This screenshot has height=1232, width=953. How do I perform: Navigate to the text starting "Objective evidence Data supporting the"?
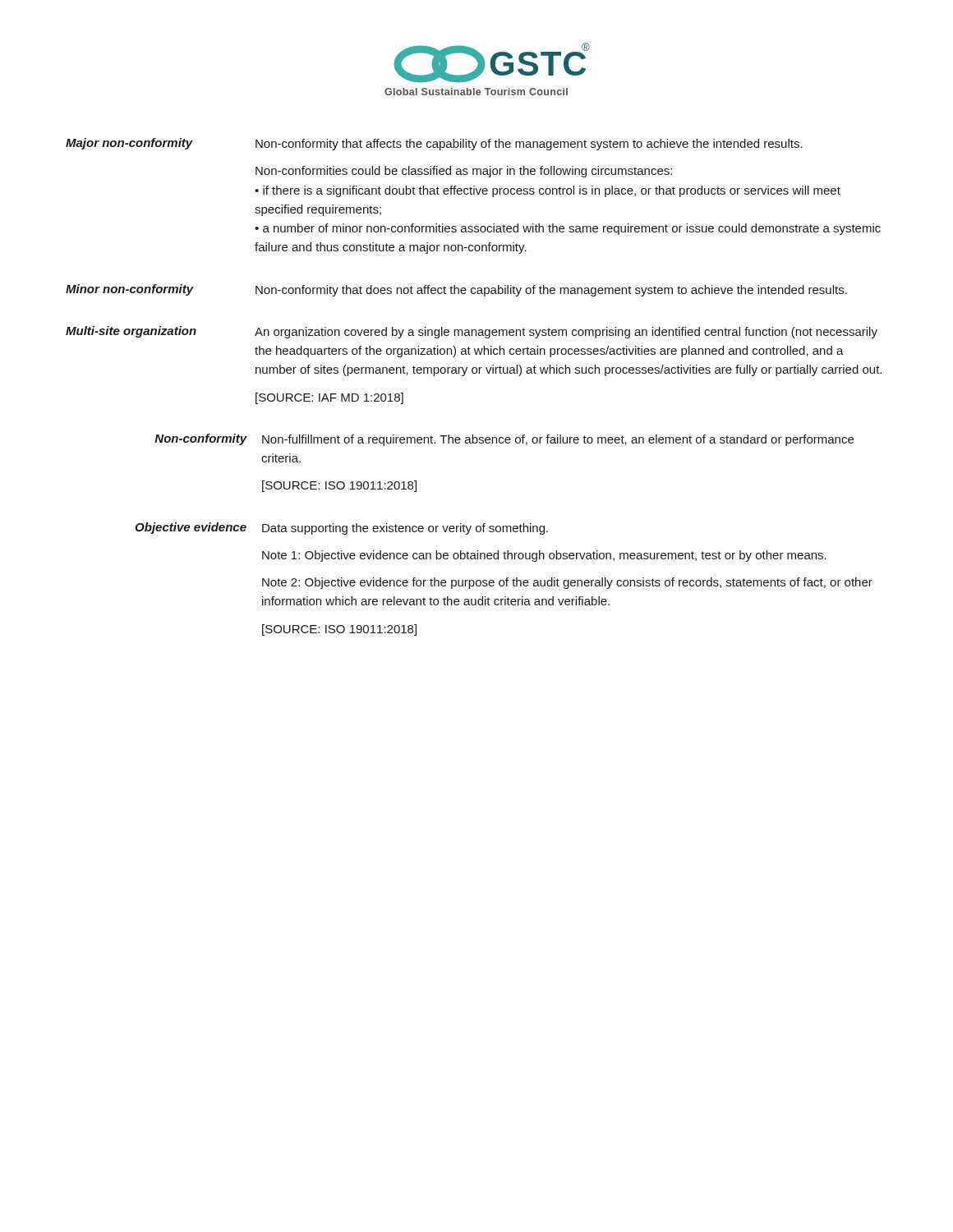476,582
